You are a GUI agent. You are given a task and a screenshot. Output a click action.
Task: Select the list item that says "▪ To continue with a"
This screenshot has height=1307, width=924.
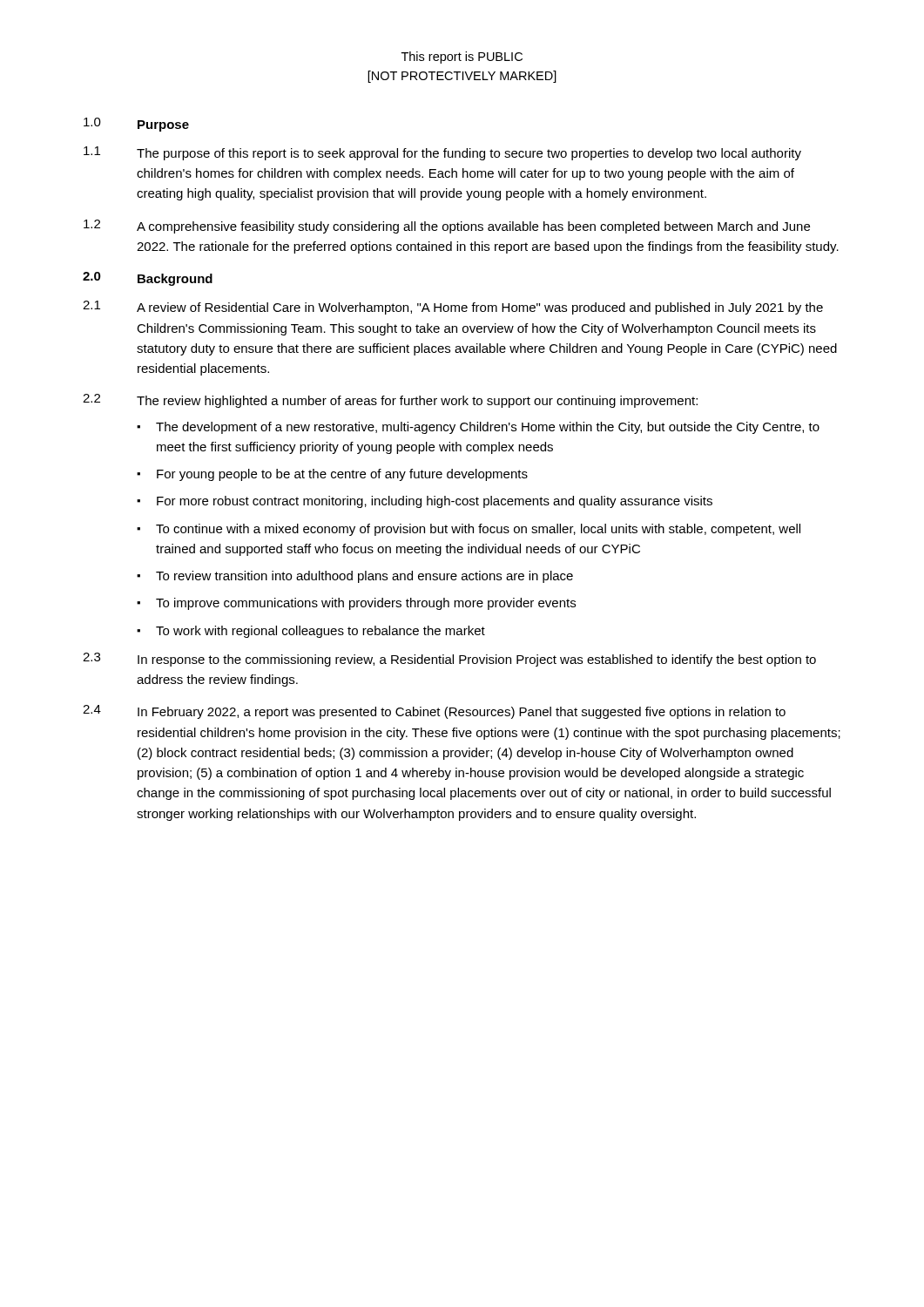[489, 538]
